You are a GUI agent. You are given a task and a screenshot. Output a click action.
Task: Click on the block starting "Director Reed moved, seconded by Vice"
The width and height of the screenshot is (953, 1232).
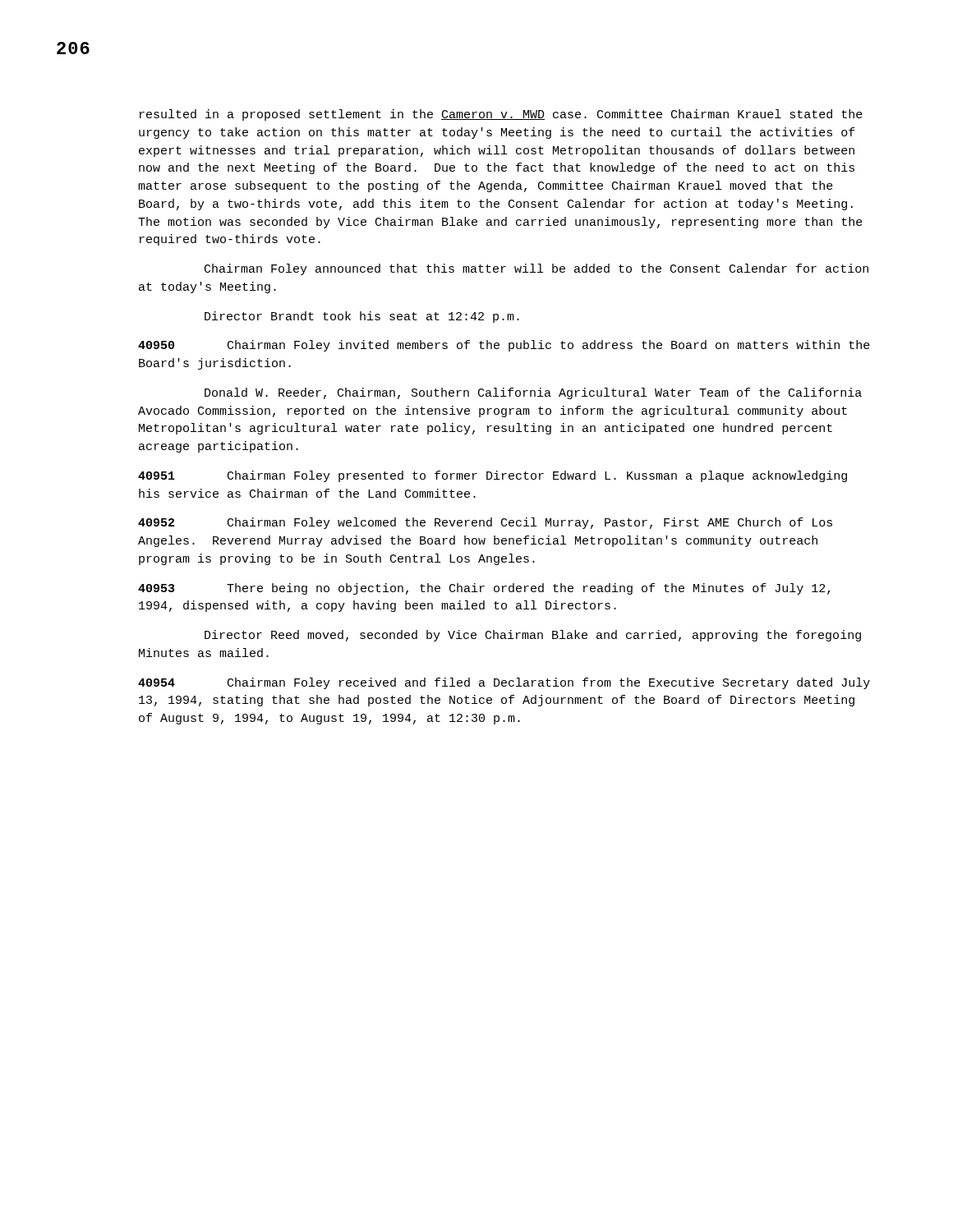tap(500, 645)
